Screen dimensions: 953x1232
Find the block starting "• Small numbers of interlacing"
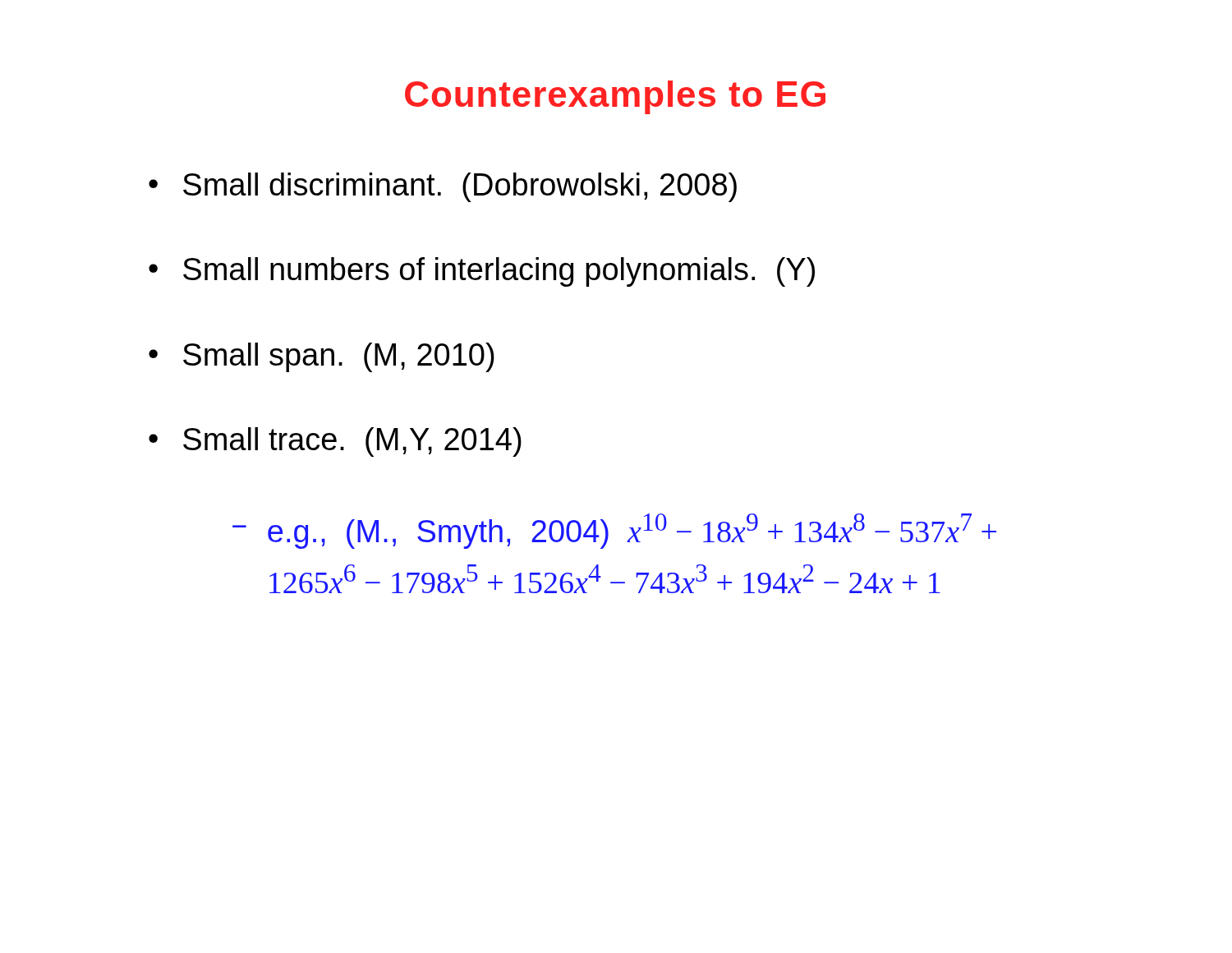coord(482,270)
